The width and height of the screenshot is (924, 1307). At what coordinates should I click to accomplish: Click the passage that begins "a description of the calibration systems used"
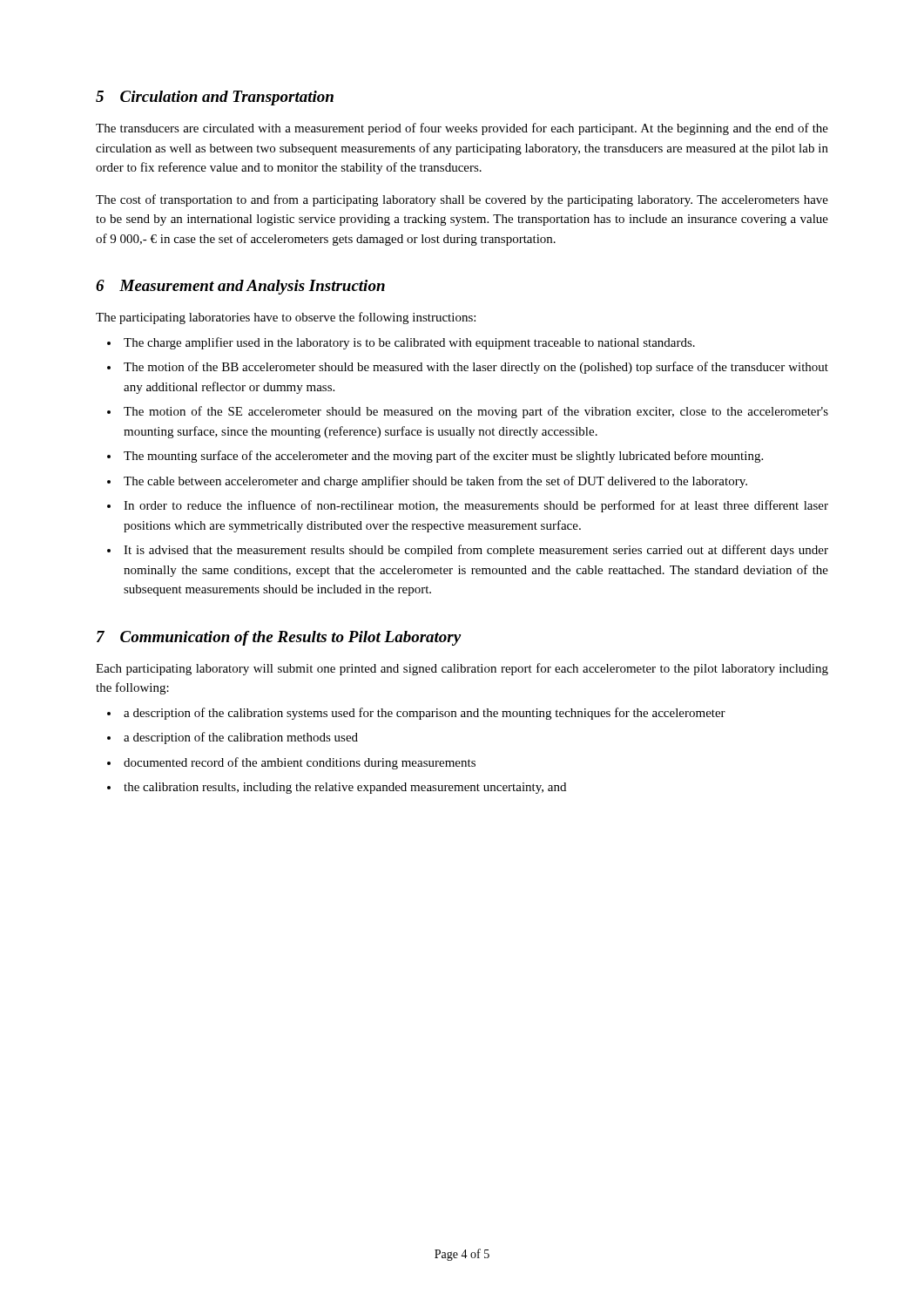(x=424, y=712)
